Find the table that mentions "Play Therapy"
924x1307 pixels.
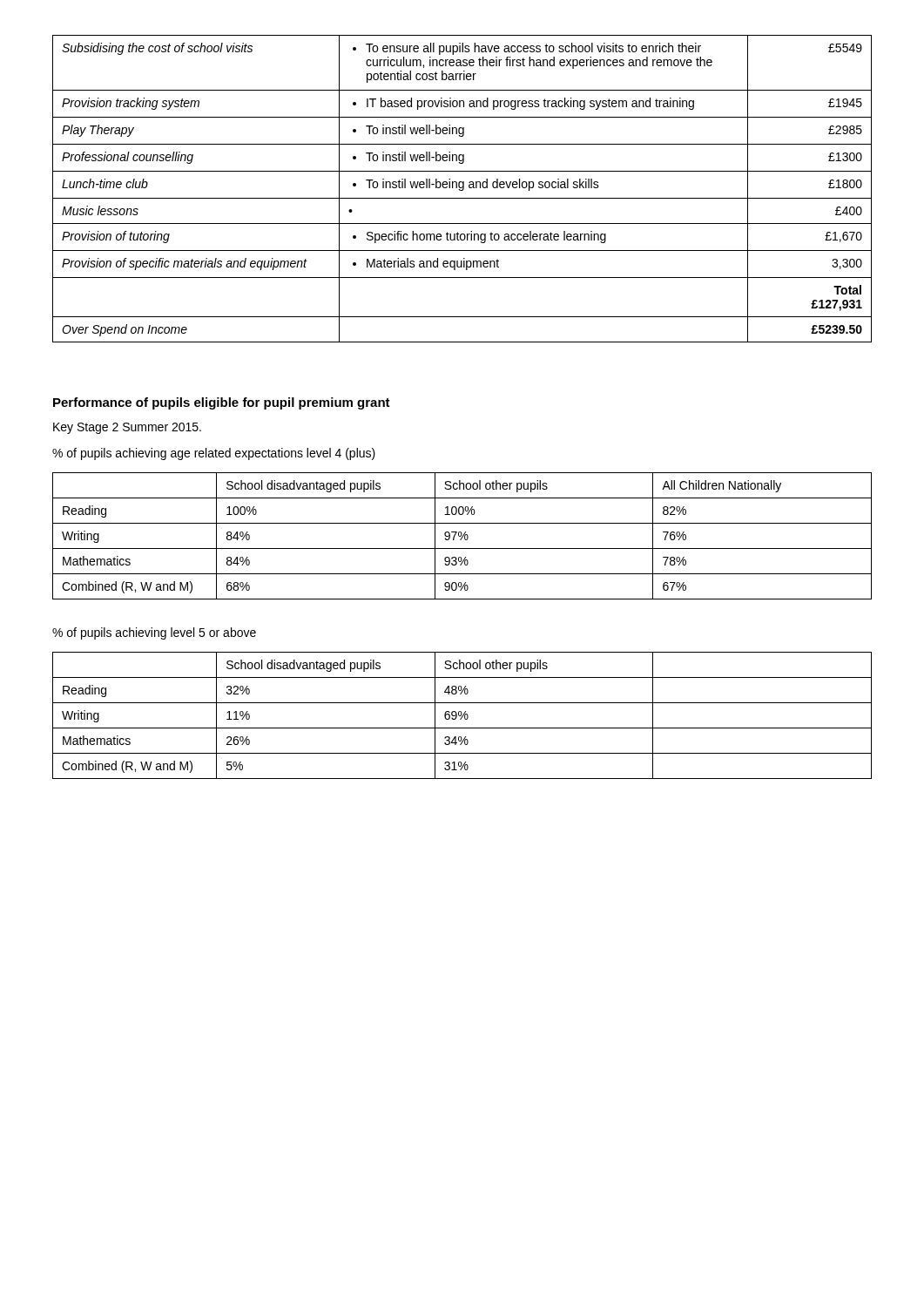coord(462,189)
